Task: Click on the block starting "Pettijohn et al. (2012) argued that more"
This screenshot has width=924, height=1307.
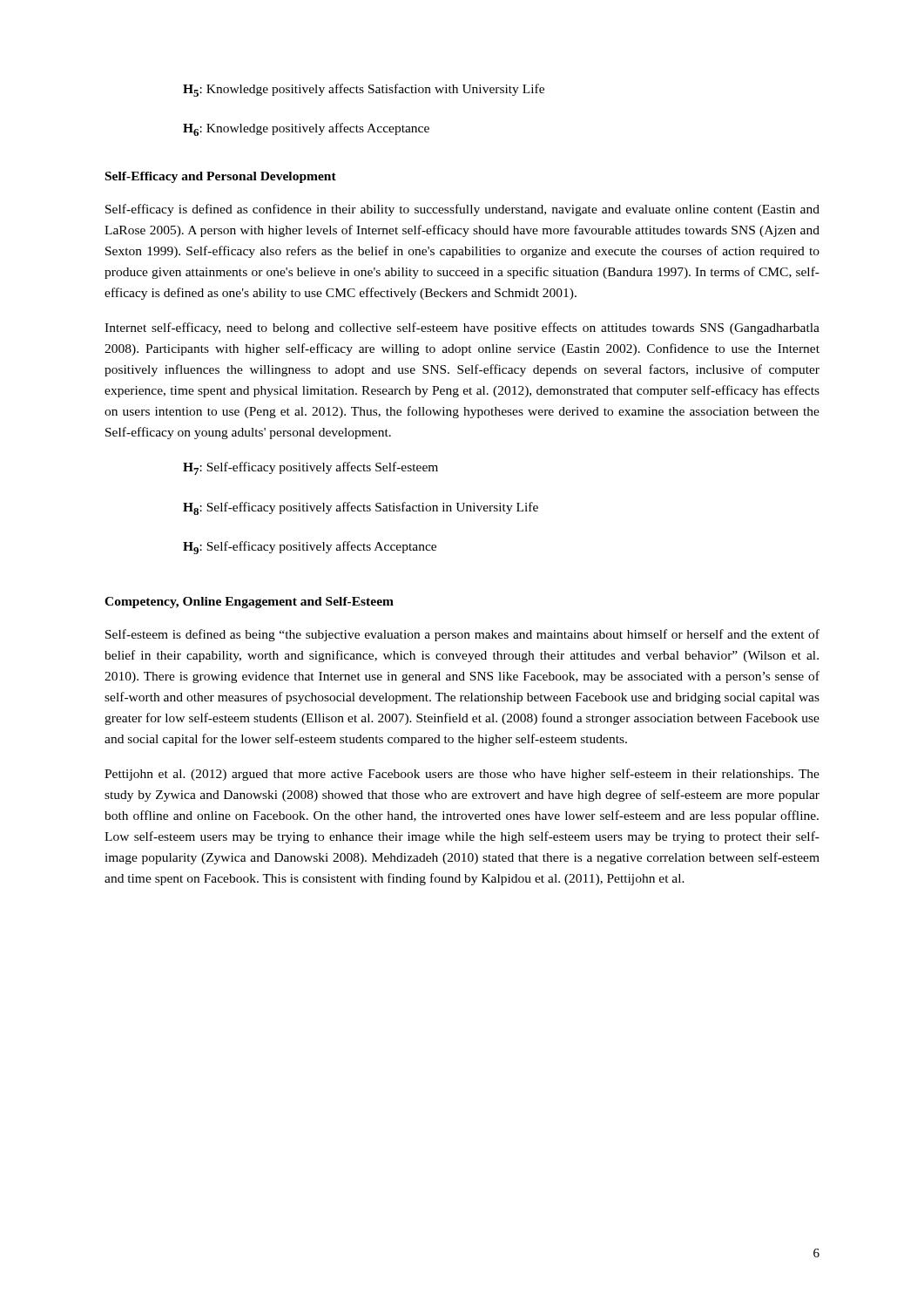Action: tap(462, 826)
